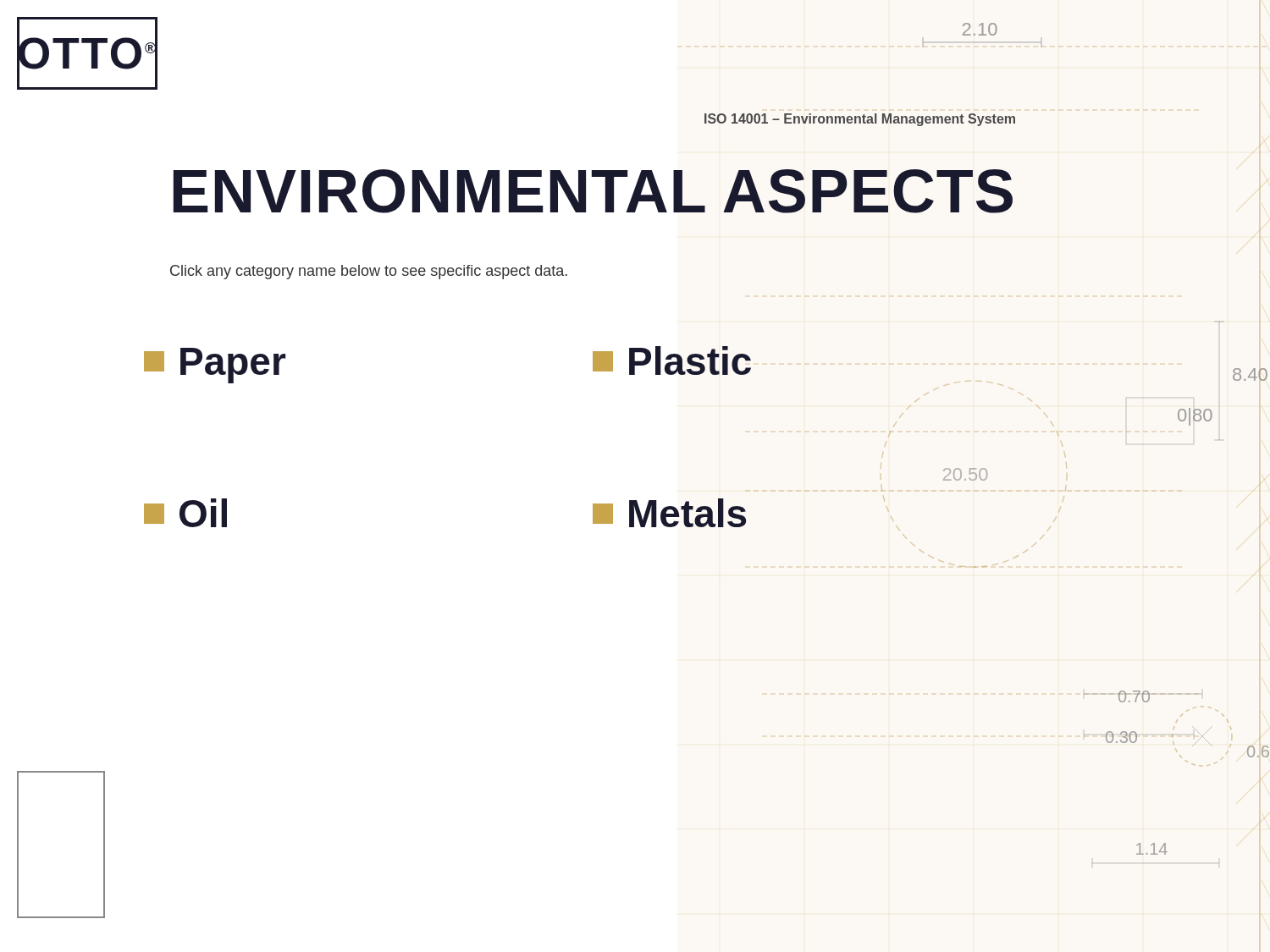Select the logo
The height and width of the screenshot is (952, 1270).
87,53
